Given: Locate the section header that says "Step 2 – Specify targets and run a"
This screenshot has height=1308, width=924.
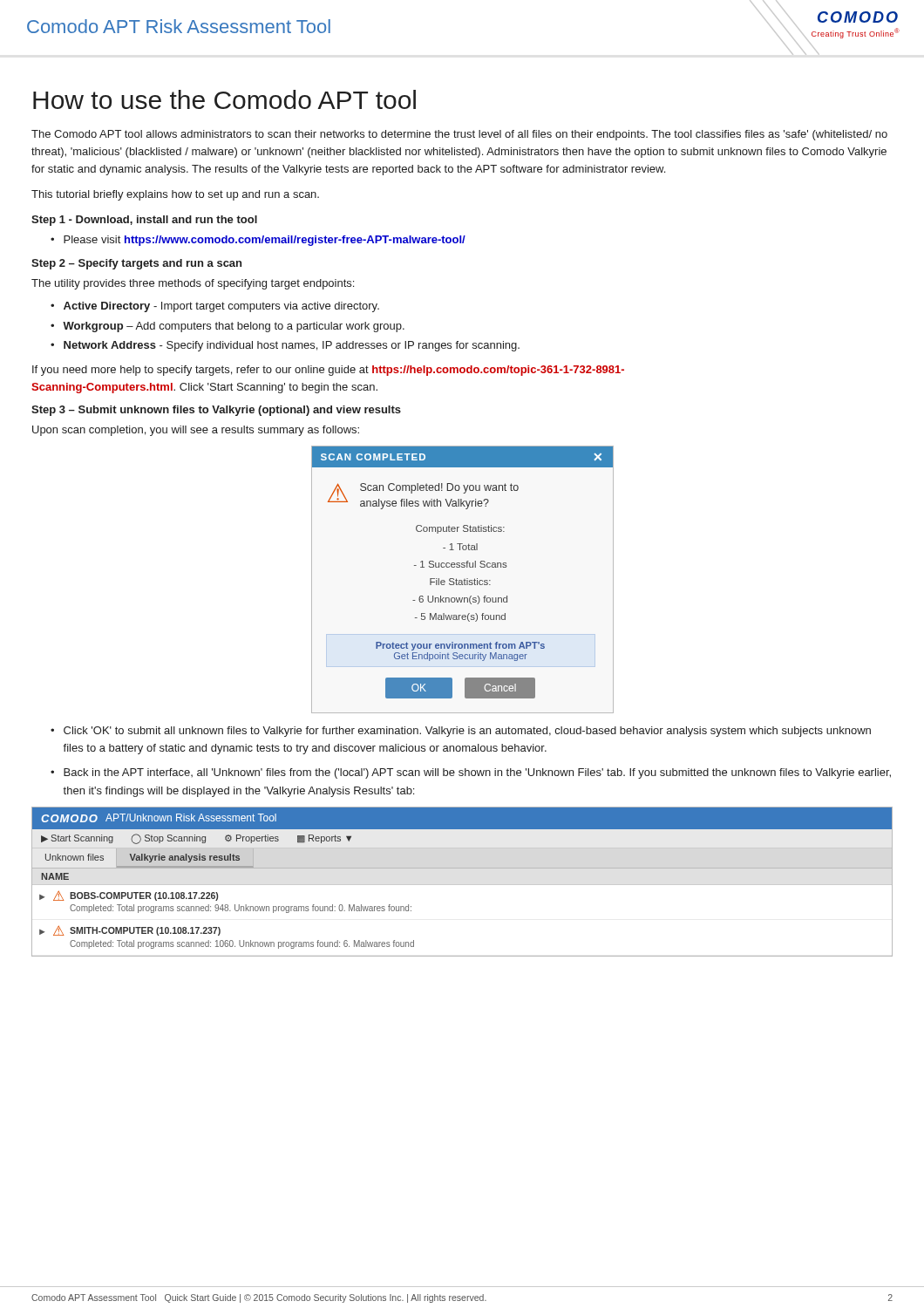Looking at the screenshot, I should click(137, 263).
